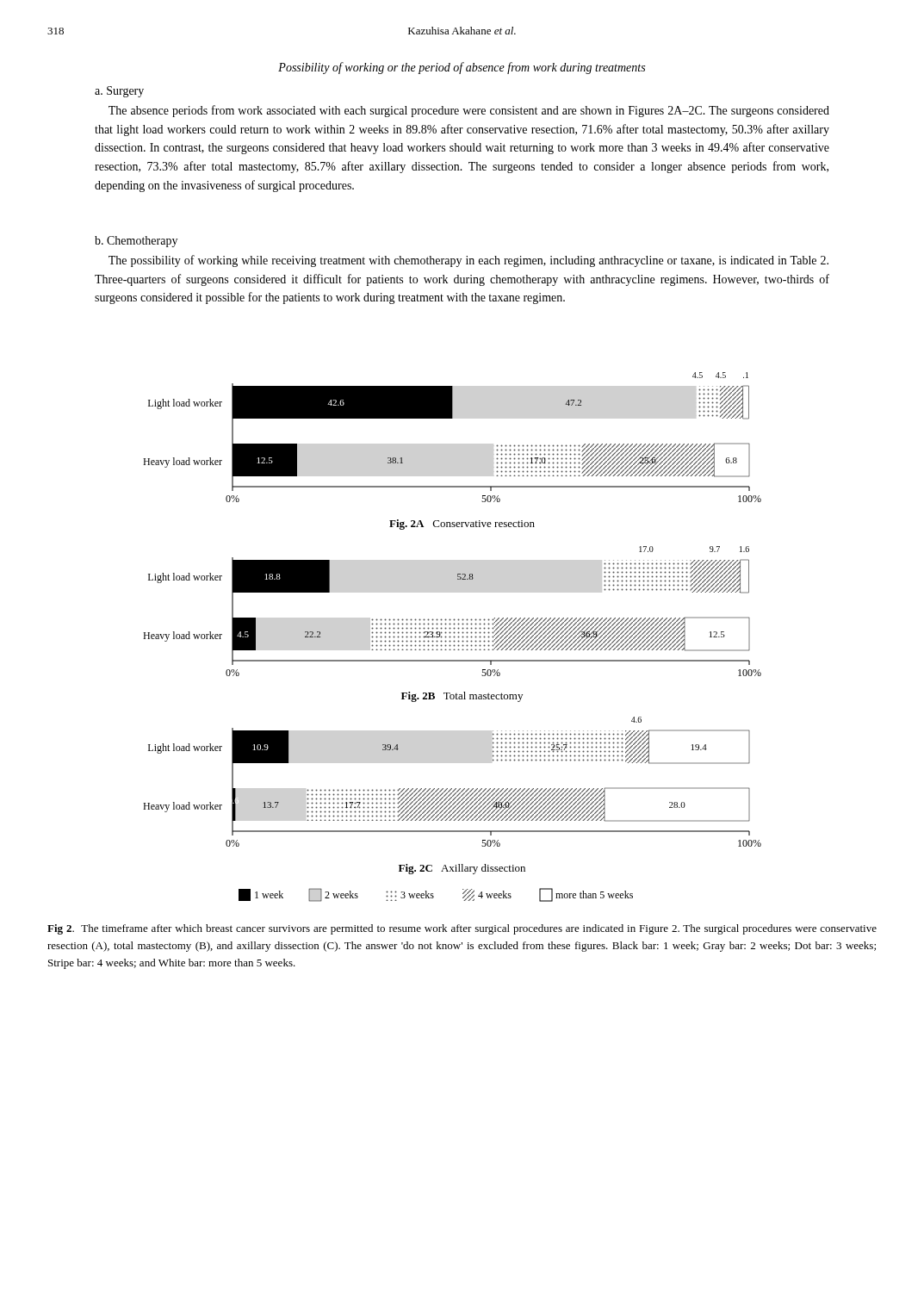Where is the caption that starts "Fig 2. The timeframe after which breast"?
Viewport: 924px width, 1292px height.
coord(462,945)
